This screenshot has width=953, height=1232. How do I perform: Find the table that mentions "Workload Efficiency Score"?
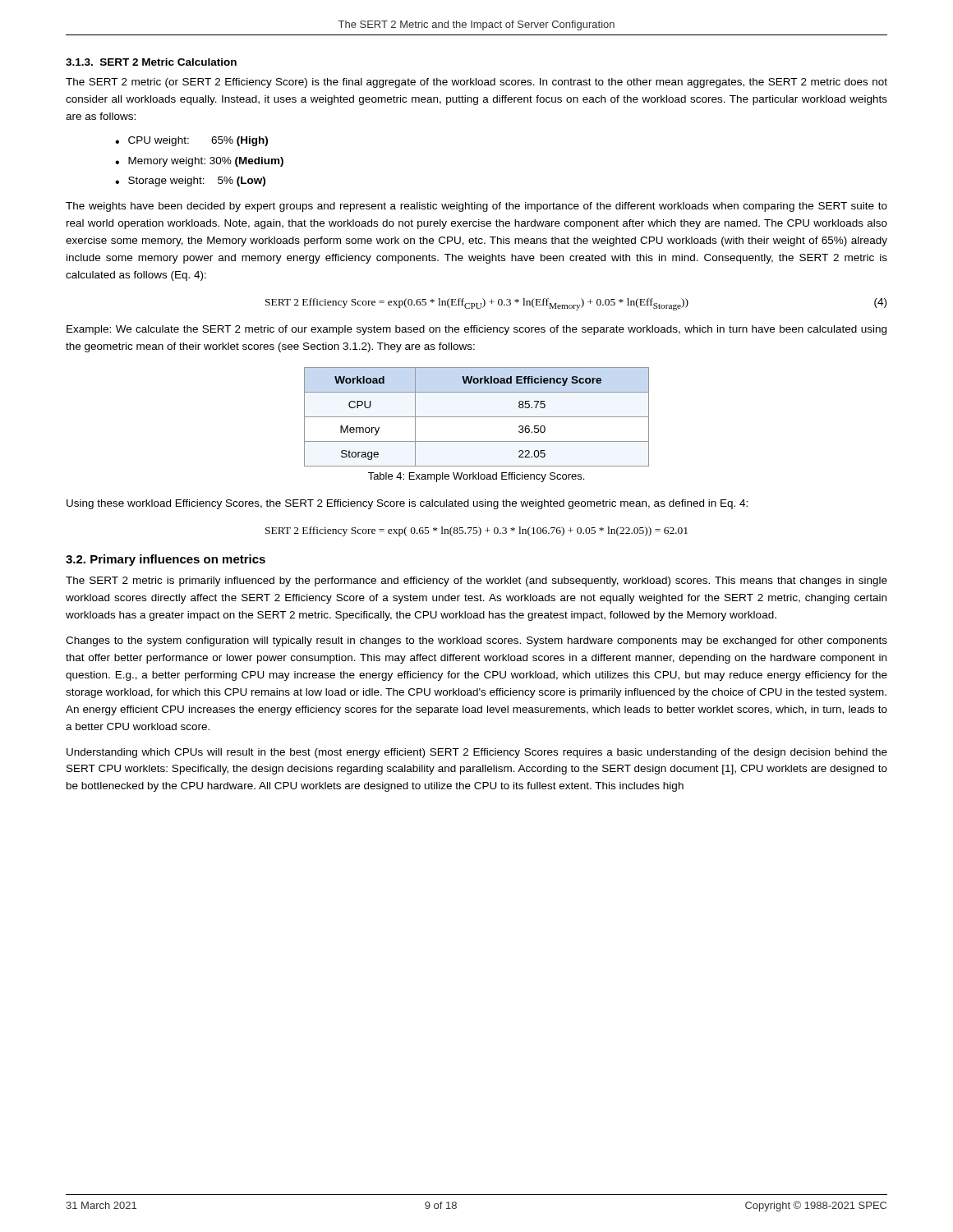[476, 417]
